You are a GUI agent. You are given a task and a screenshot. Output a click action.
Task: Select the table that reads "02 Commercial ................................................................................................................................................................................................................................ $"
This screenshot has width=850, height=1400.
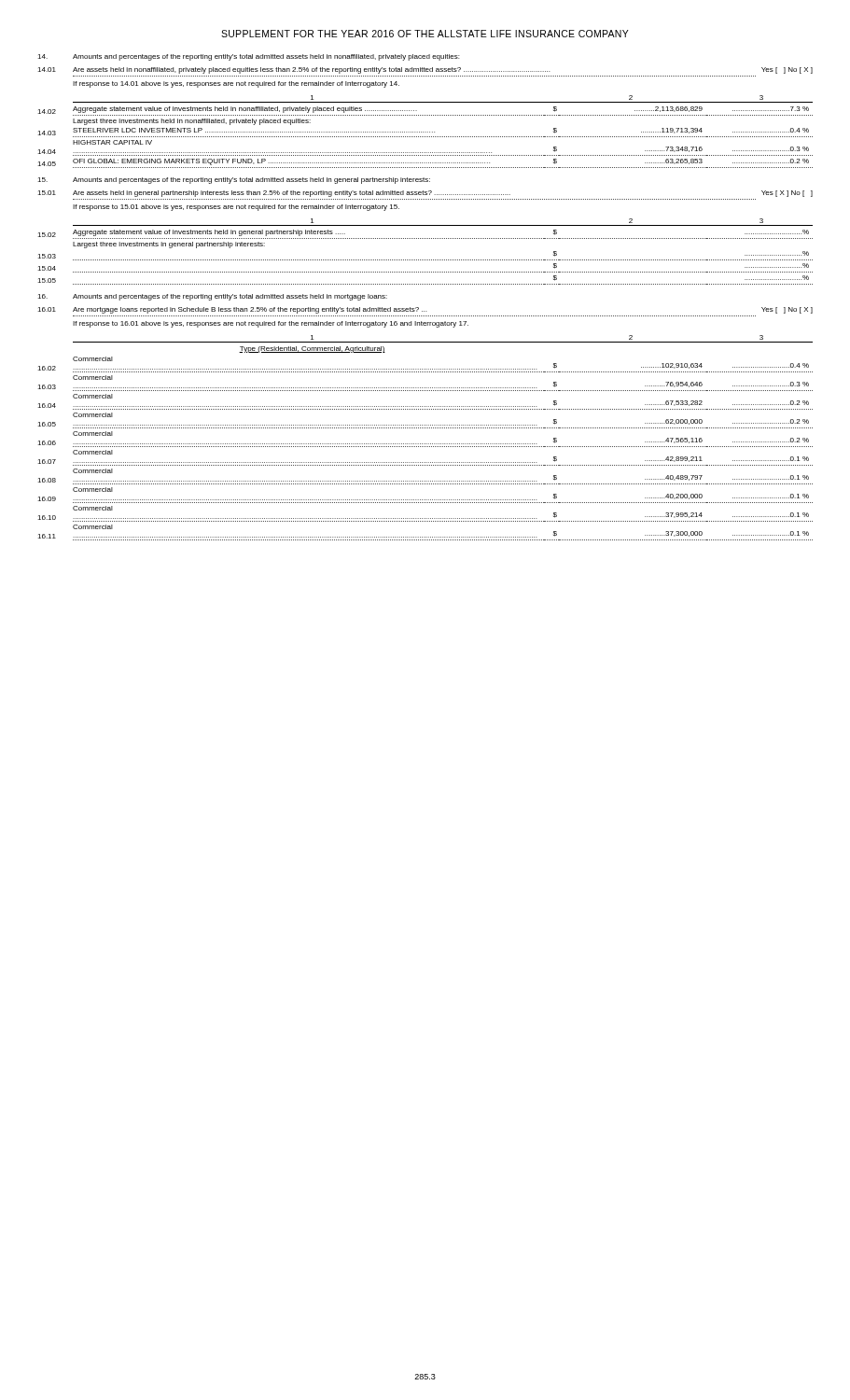[x=425, y=448]
